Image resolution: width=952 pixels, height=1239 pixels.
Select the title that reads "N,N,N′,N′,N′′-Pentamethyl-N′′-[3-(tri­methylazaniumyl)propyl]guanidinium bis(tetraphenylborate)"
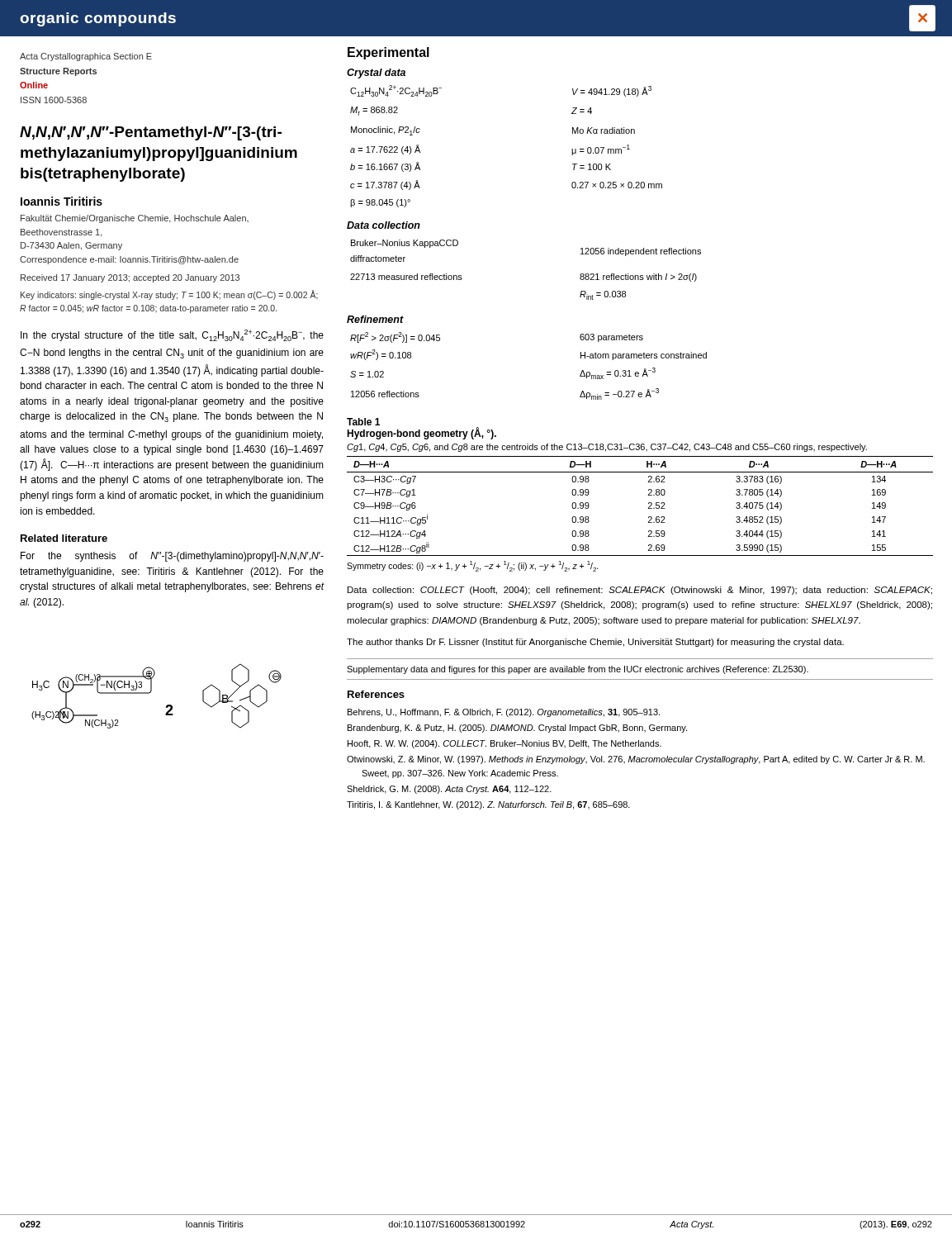tap(159, 152)
